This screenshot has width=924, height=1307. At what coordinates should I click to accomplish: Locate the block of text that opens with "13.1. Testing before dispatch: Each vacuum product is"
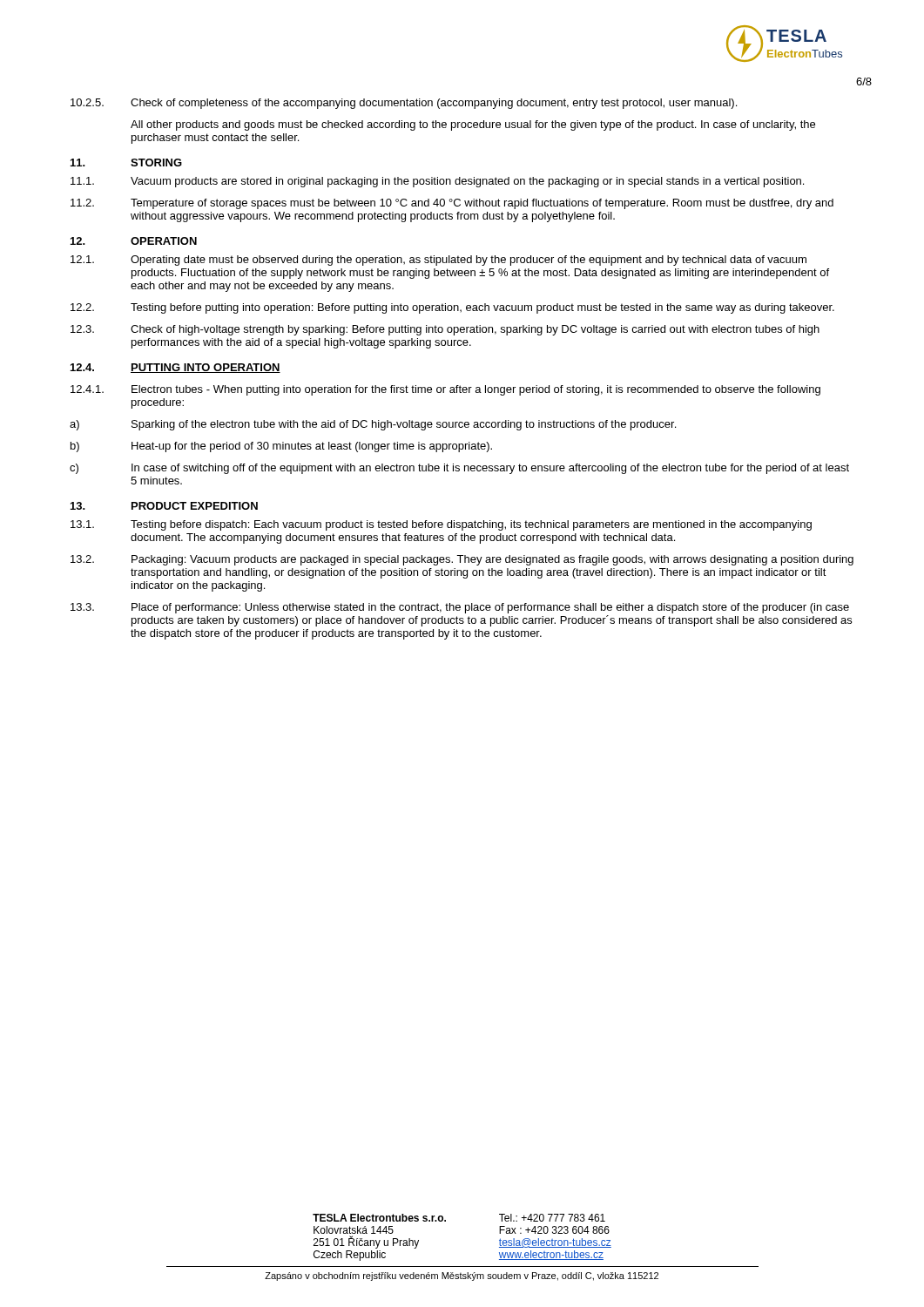point(462,531)
